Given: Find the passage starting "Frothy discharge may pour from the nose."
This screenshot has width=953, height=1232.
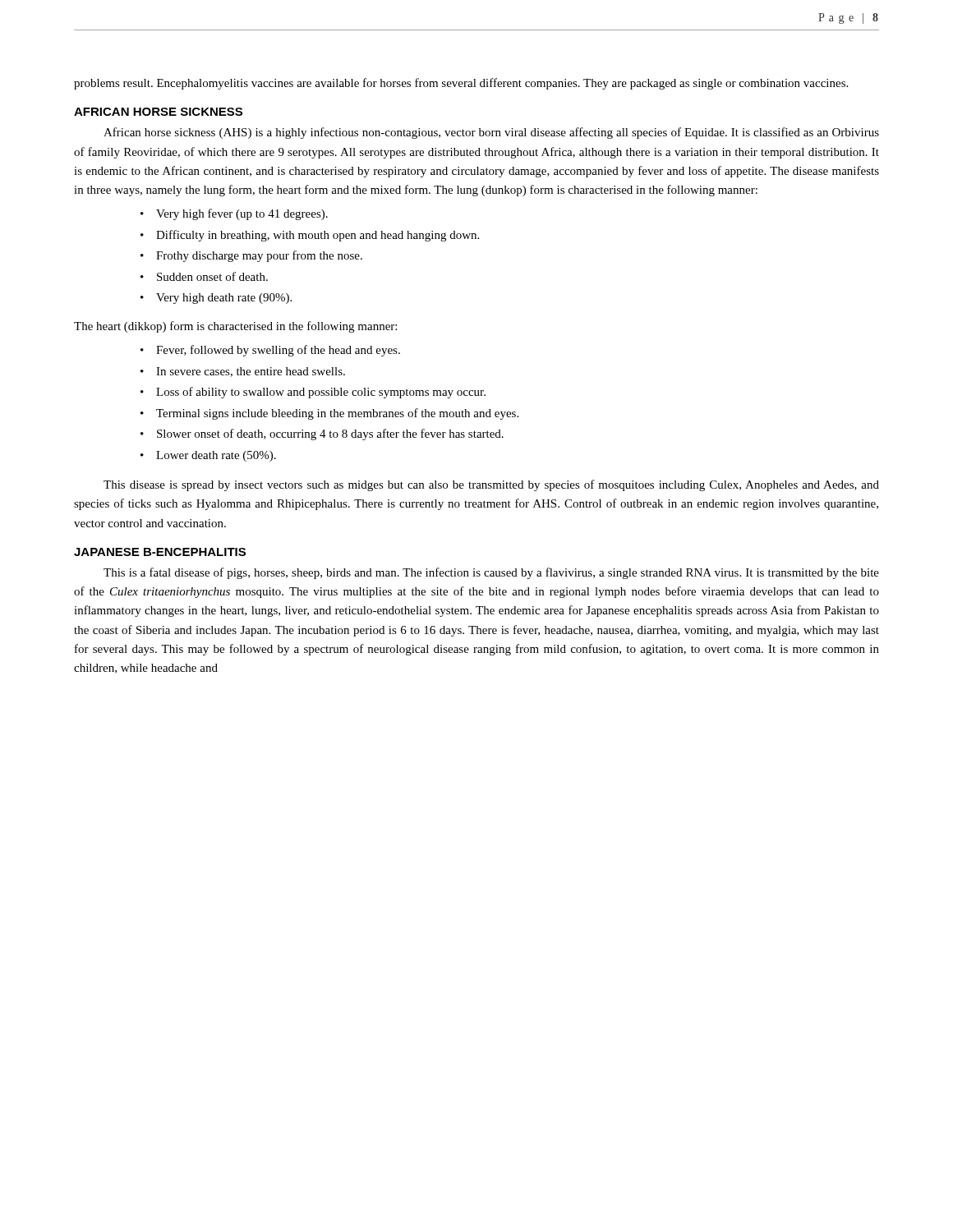Looking at the screenshot, I should click(x=260, y=256).
